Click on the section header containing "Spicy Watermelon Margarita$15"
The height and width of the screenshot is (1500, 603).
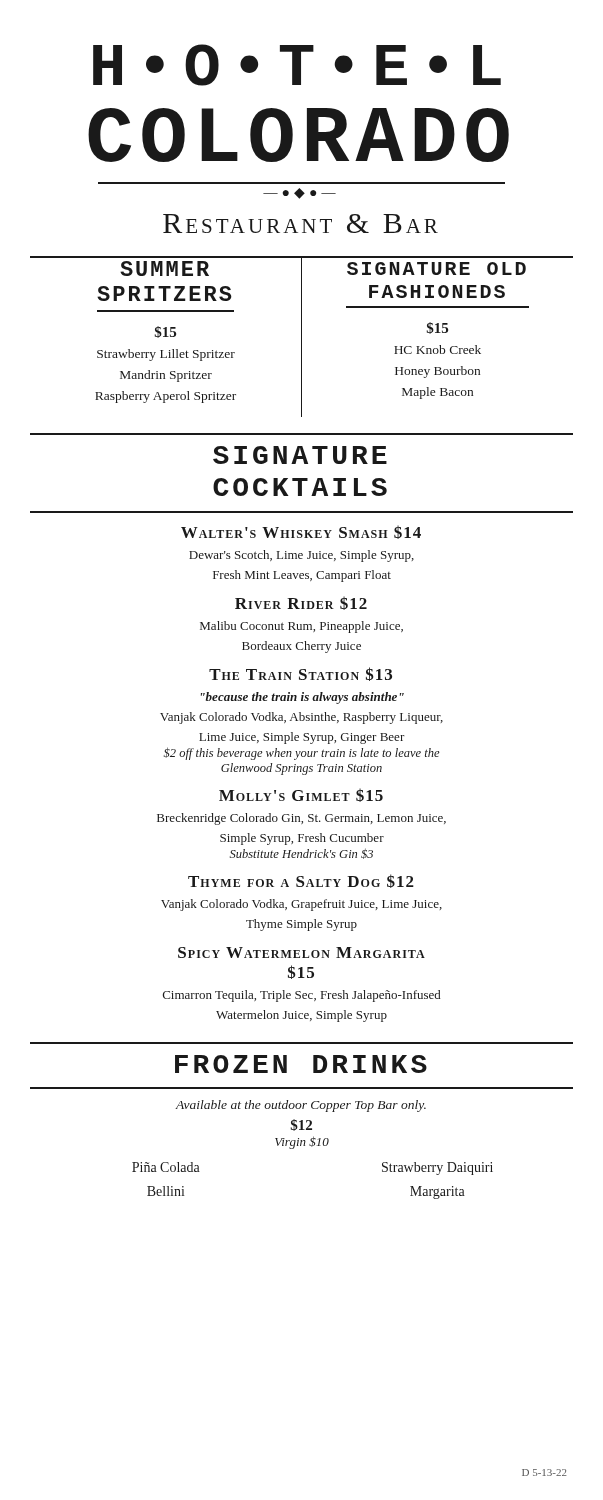302,963
